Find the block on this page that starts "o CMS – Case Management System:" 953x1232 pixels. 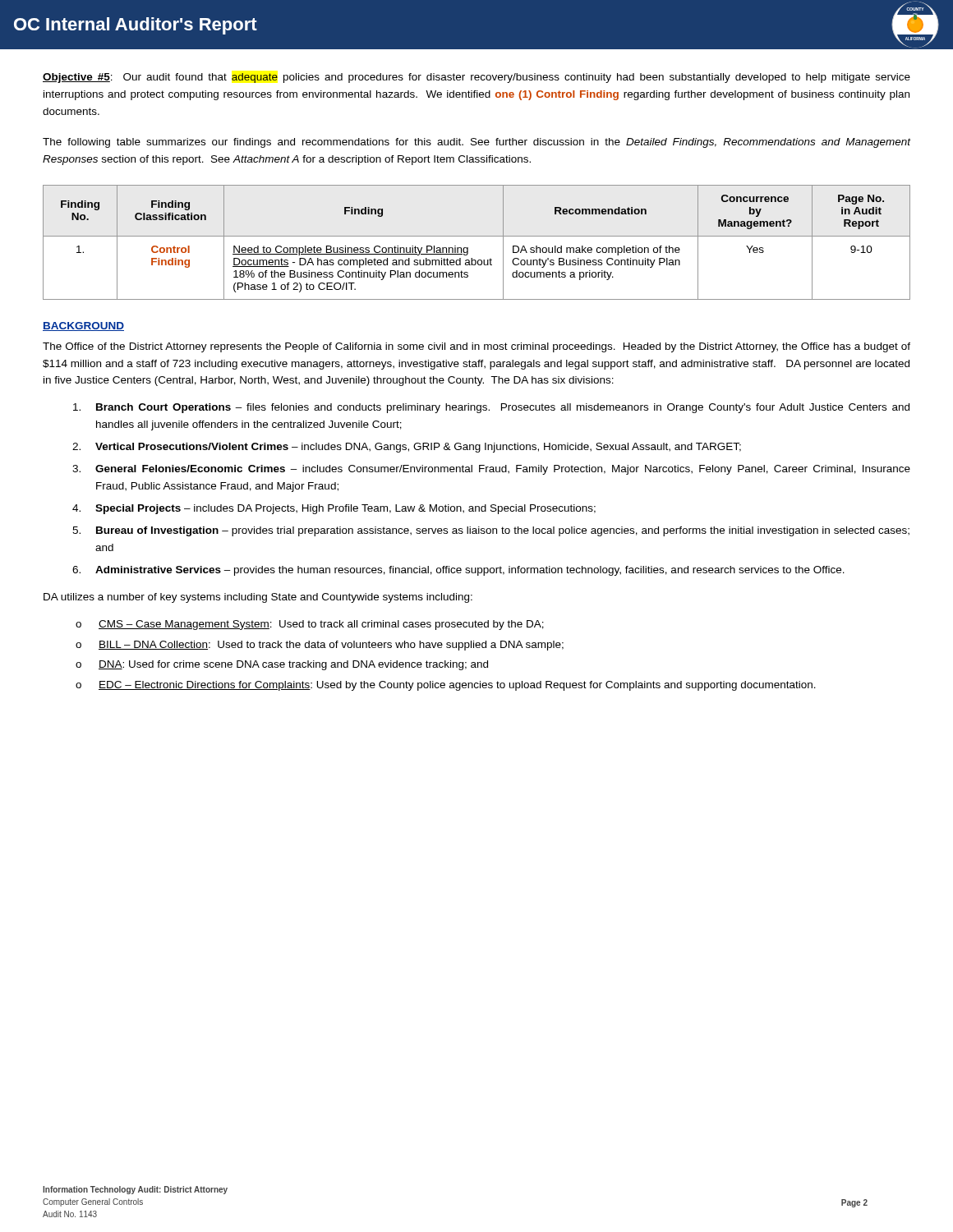point(491,624)
